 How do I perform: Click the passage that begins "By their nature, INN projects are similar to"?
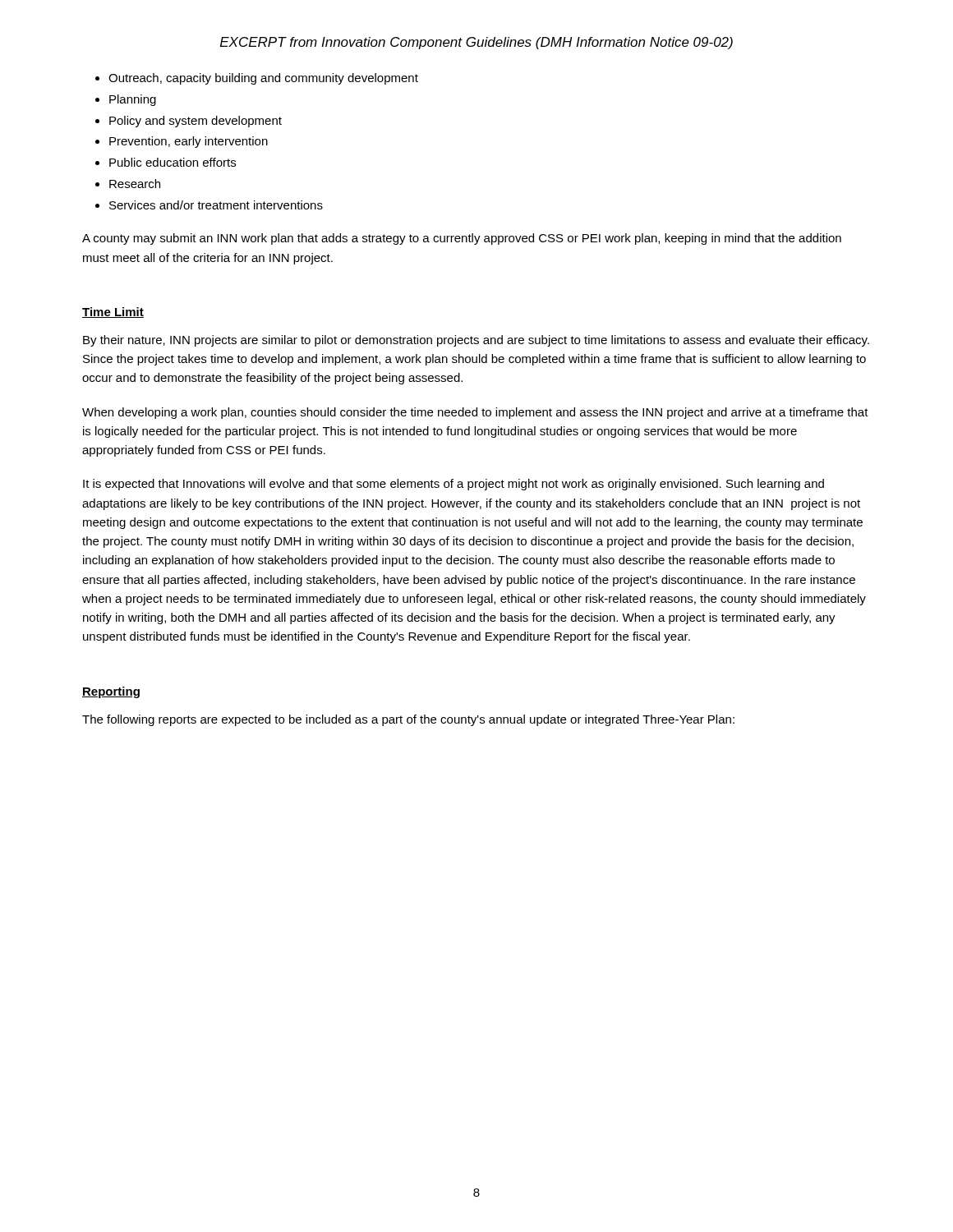pyautogui.click(x=476, y=359)
